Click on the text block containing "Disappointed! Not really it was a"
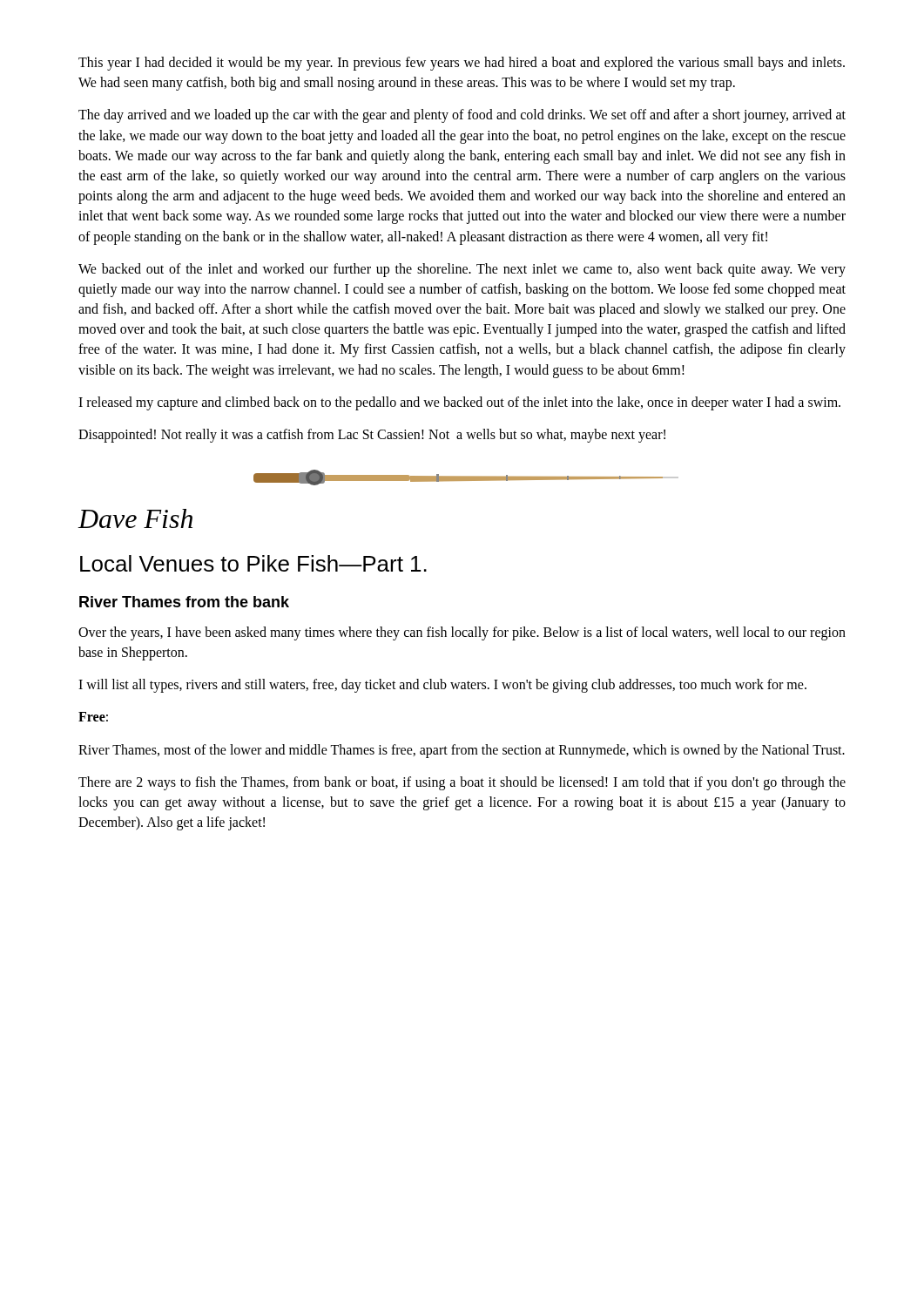The width and height of the screenshot is (924, 1307). coord(373,434)
